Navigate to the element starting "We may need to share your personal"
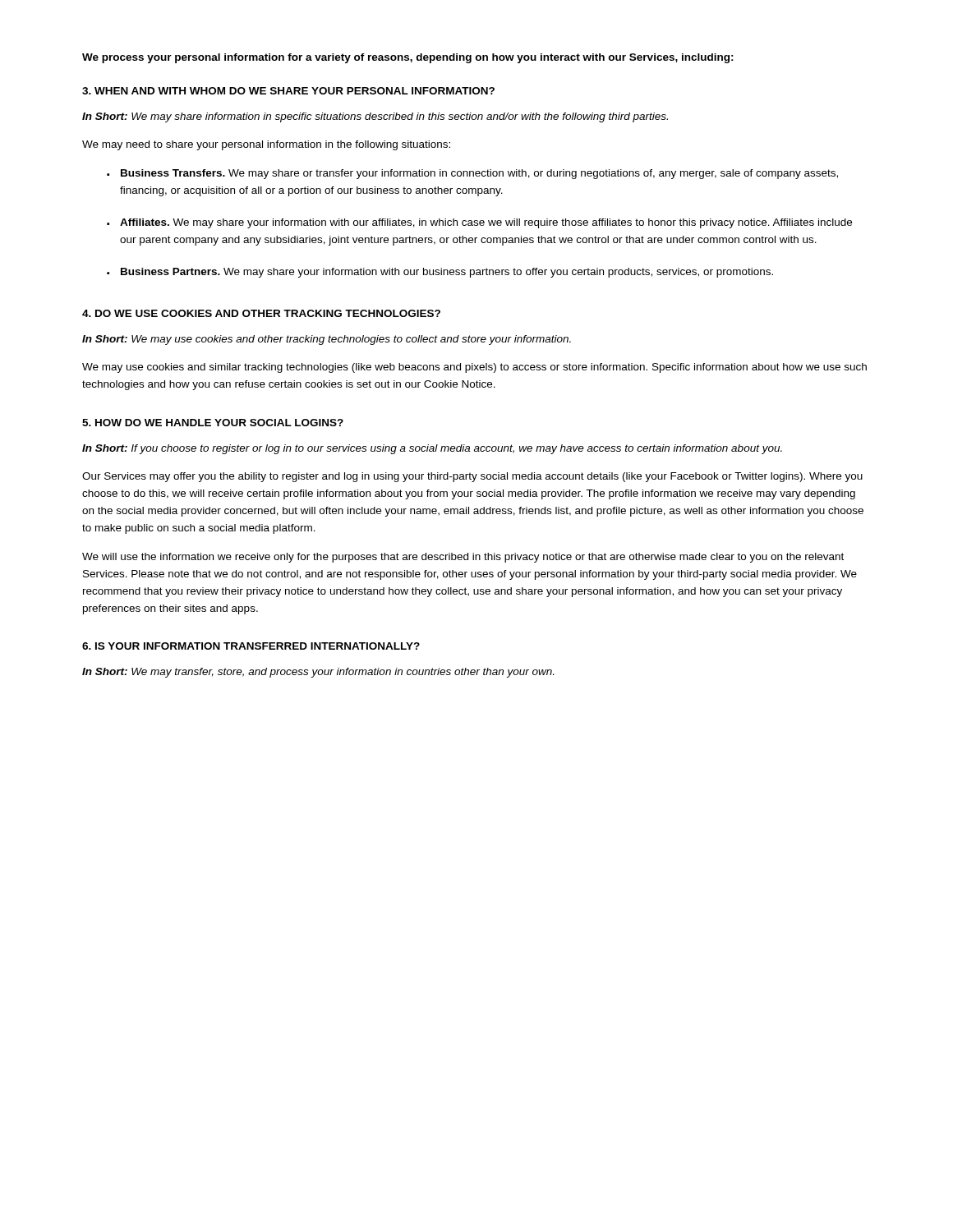953x1232 pixels. [267, 144]
